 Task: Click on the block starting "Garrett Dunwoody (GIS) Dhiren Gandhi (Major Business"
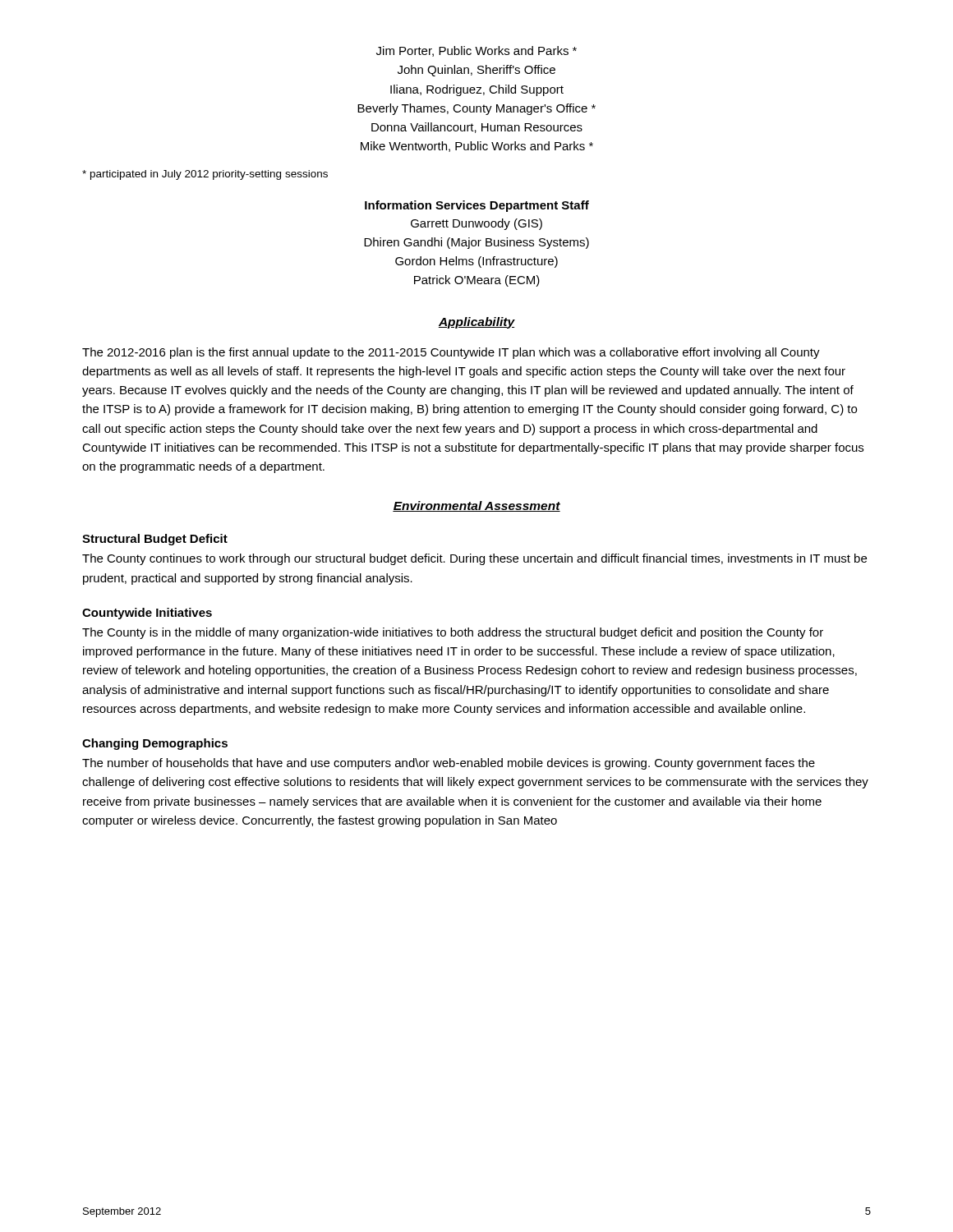pyautogui.click(x=476, y=251)
